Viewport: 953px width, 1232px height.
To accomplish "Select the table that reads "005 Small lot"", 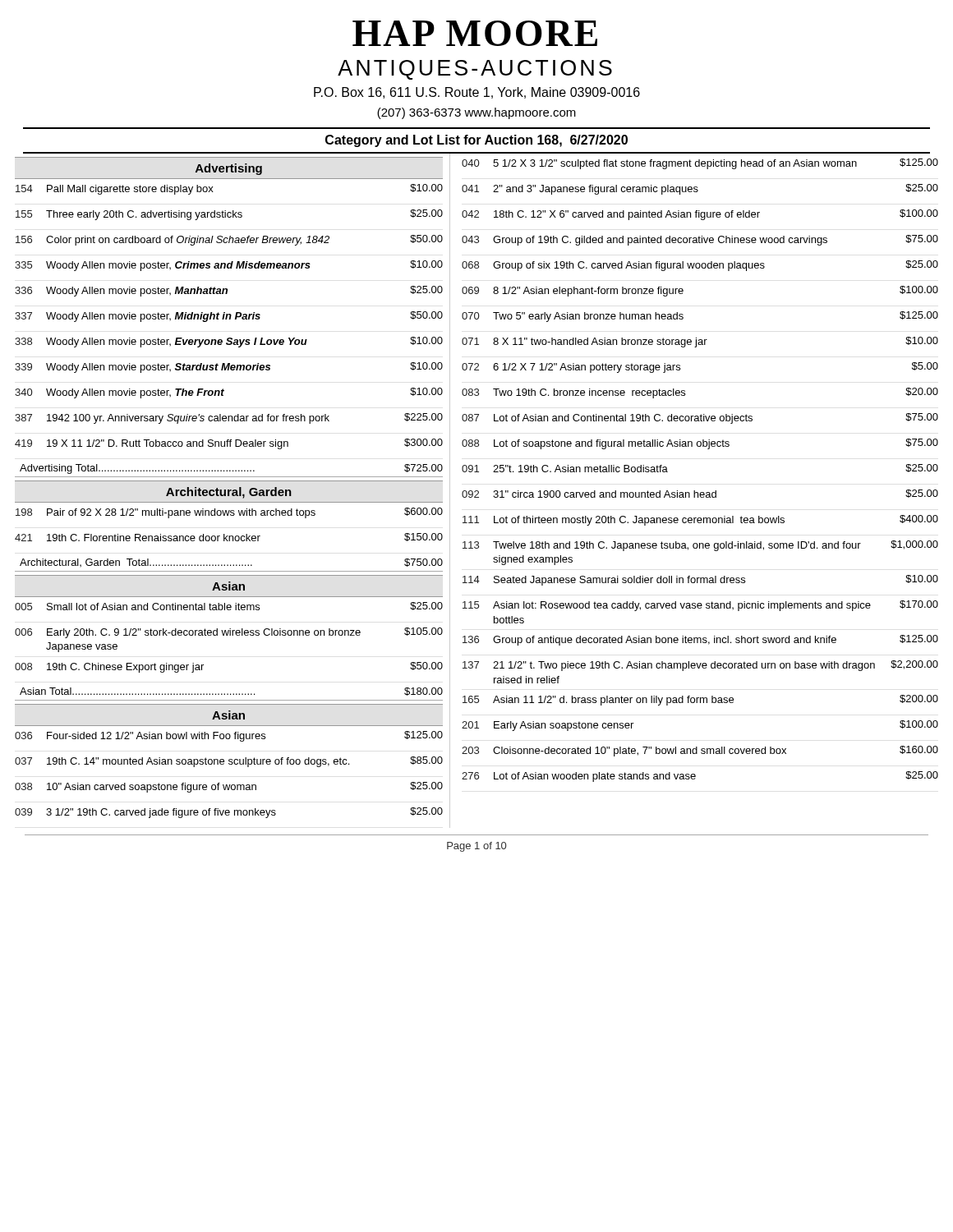I will pos(229,649).
